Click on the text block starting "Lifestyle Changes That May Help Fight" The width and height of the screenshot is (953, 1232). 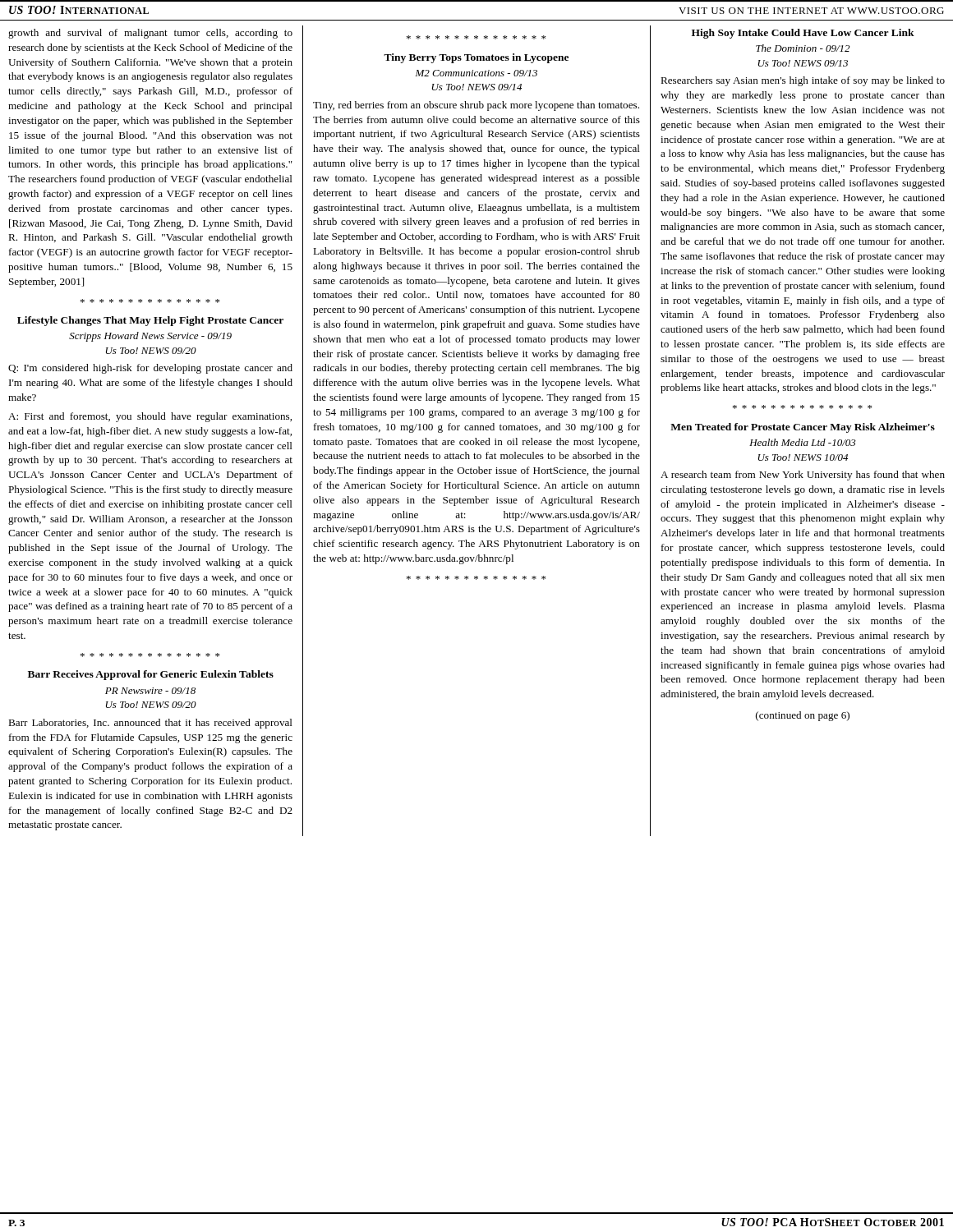click(150, 335)
